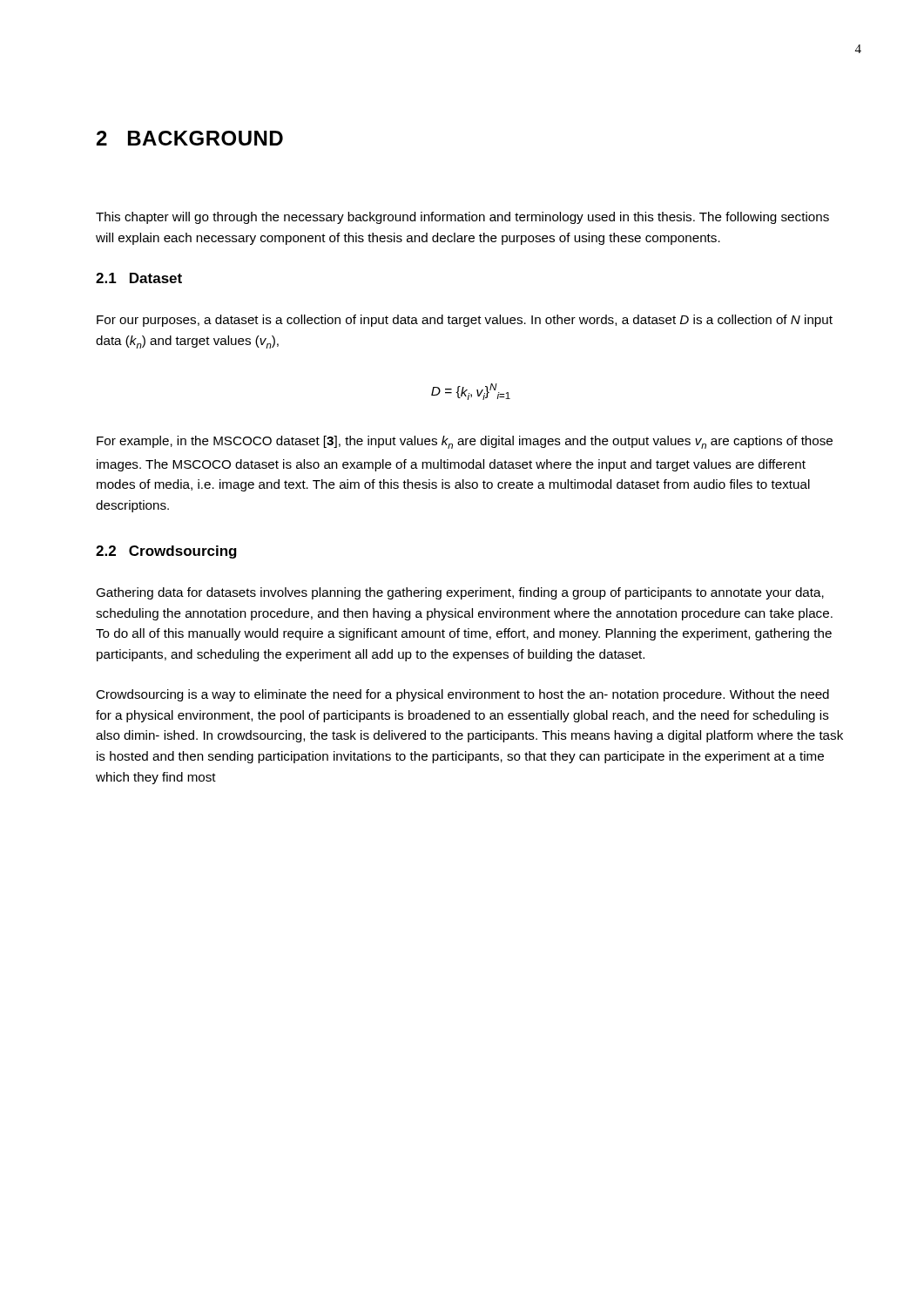The height and width of the screenshot is (1307, 924).
Task: Locate the region starting "For our purposes, a dataset is a"
Action: tap(464, 331)
